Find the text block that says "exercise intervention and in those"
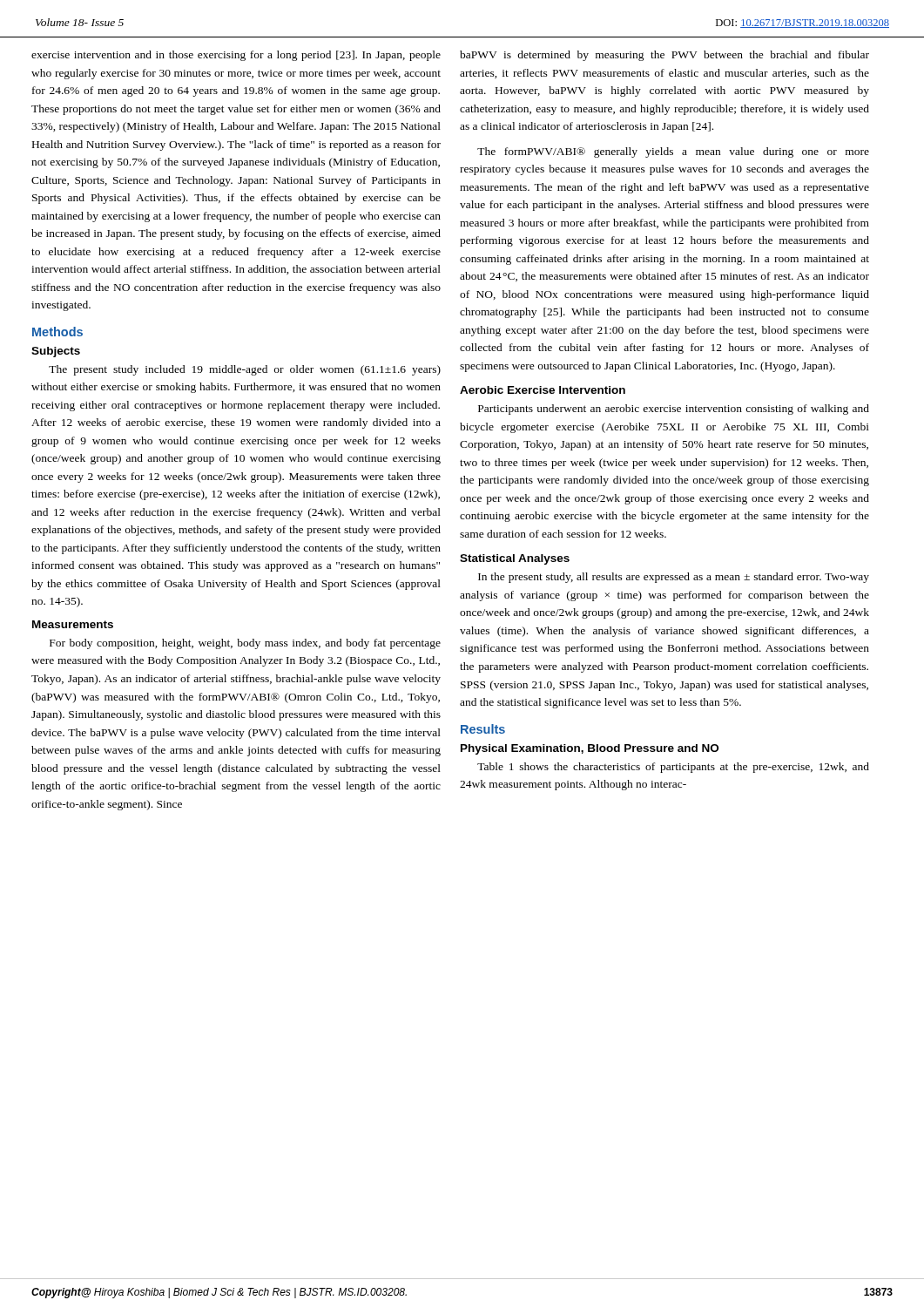This screenshot has height=1307, width=924. [236, 180]
